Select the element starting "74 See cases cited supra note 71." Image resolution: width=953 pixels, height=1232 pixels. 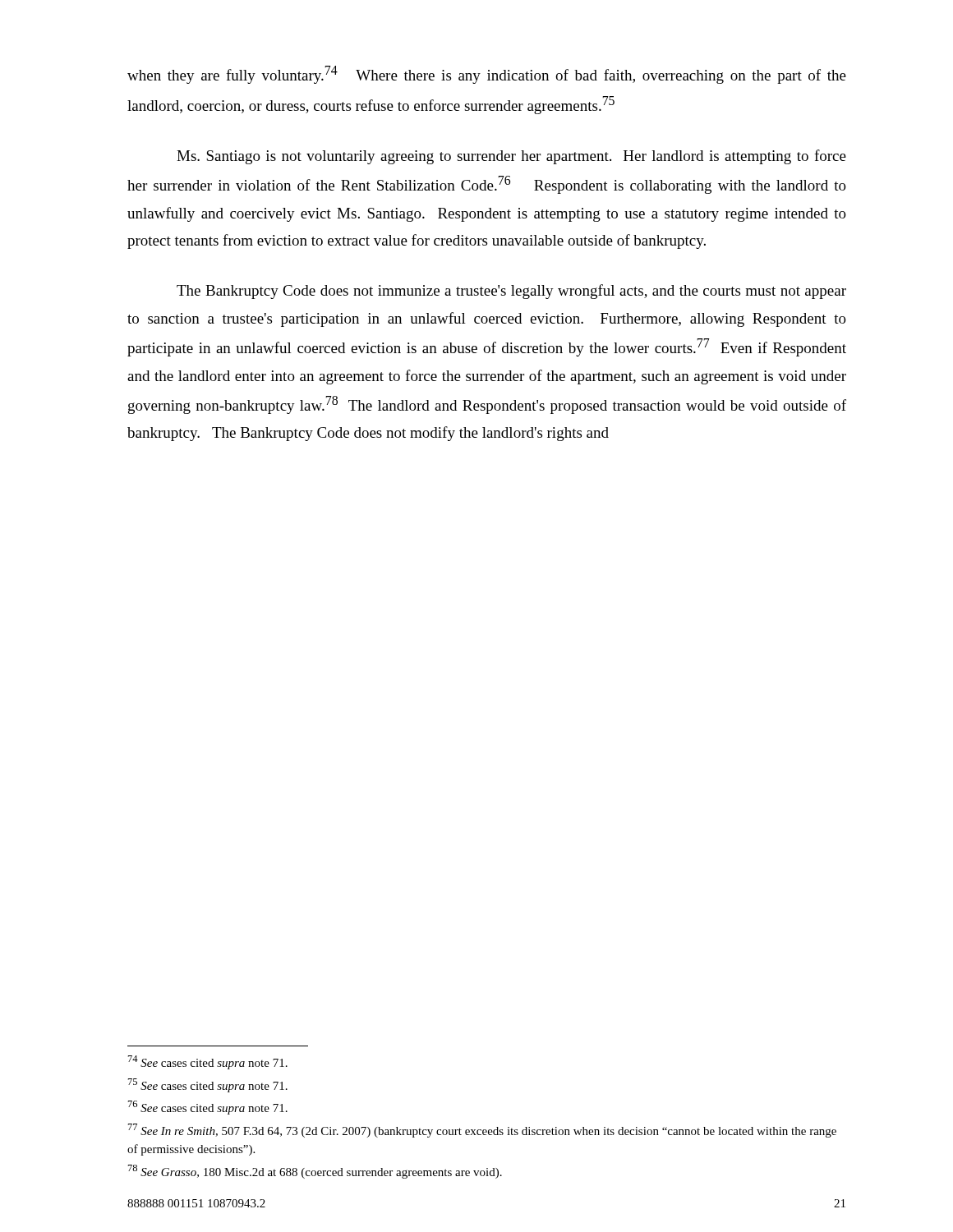(208, 1061)
